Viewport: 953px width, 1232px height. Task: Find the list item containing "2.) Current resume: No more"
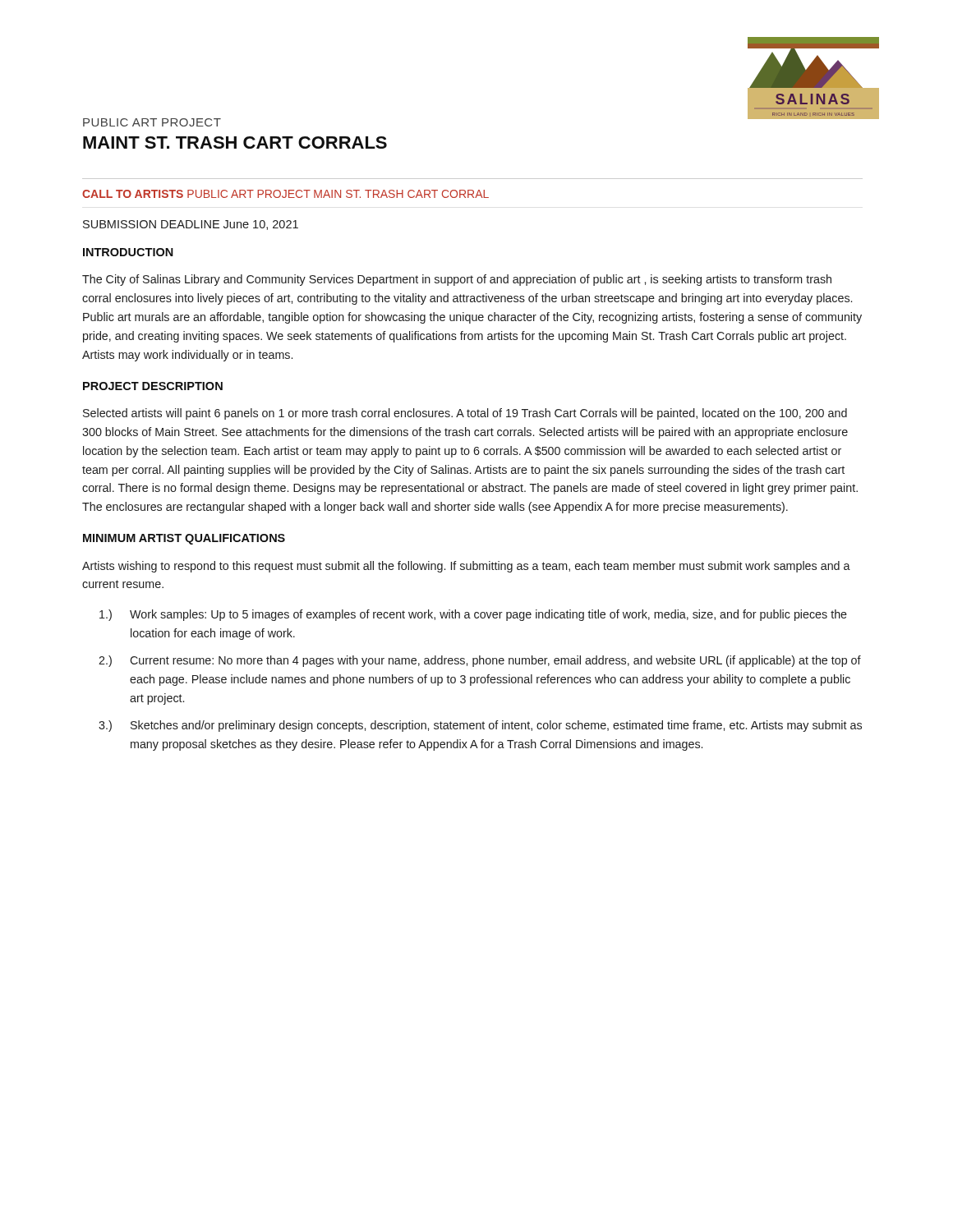click(481, 680)
